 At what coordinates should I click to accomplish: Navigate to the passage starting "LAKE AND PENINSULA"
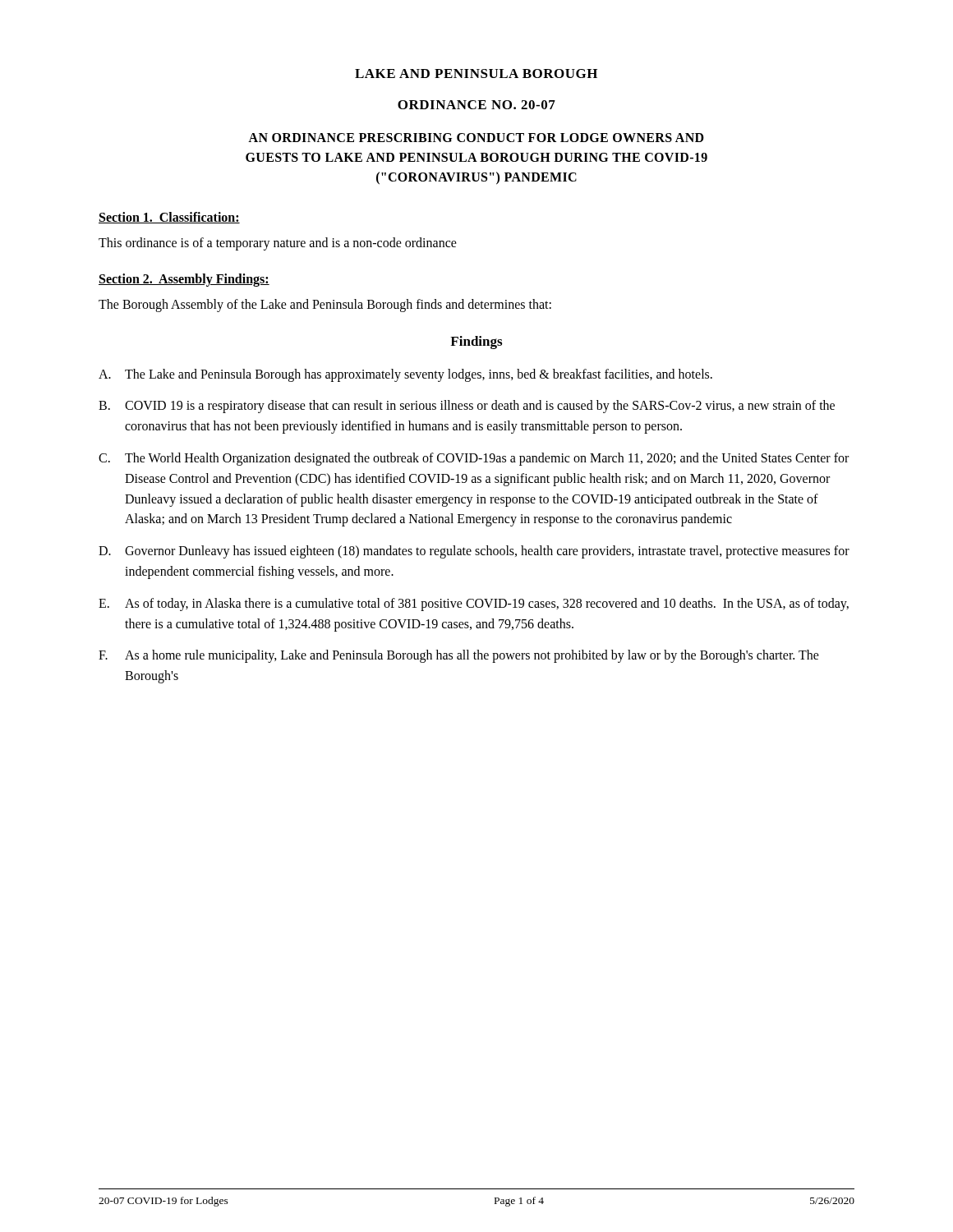[476, 74]
